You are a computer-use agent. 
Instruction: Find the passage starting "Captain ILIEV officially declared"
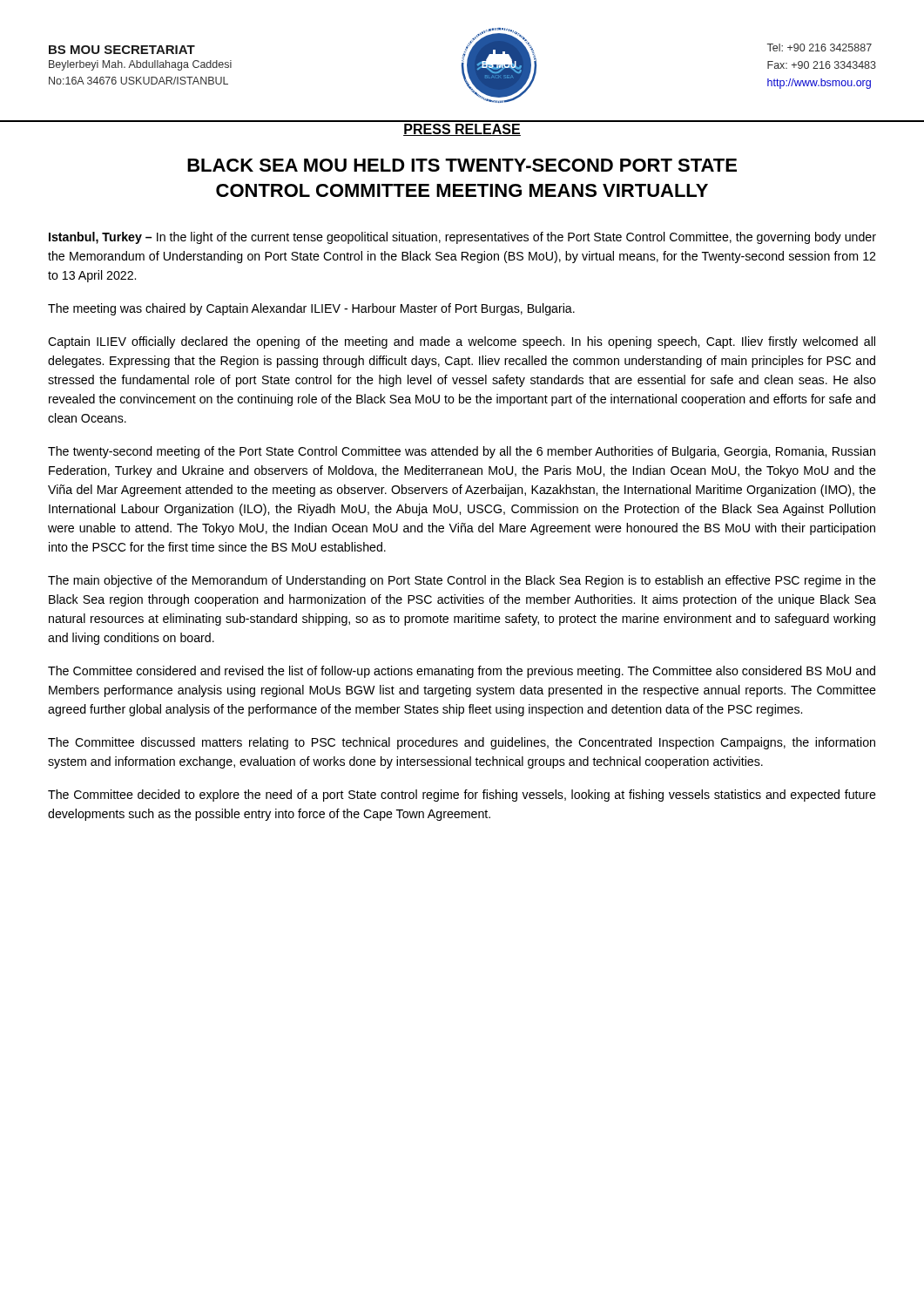[x=462, y=380]
